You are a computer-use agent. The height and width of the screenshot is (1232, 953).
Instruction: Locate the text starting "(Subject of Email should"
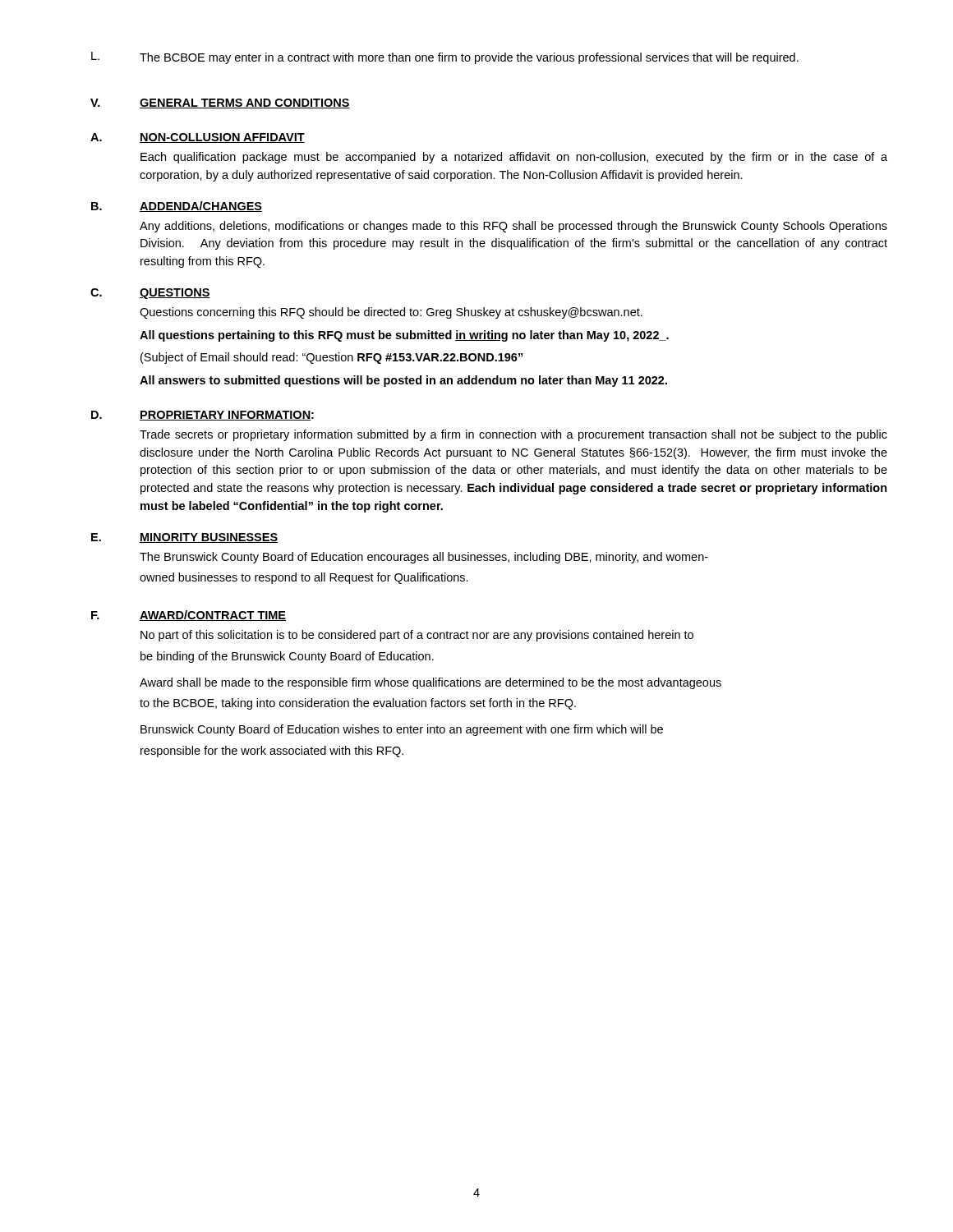click(x=332, y=357)
